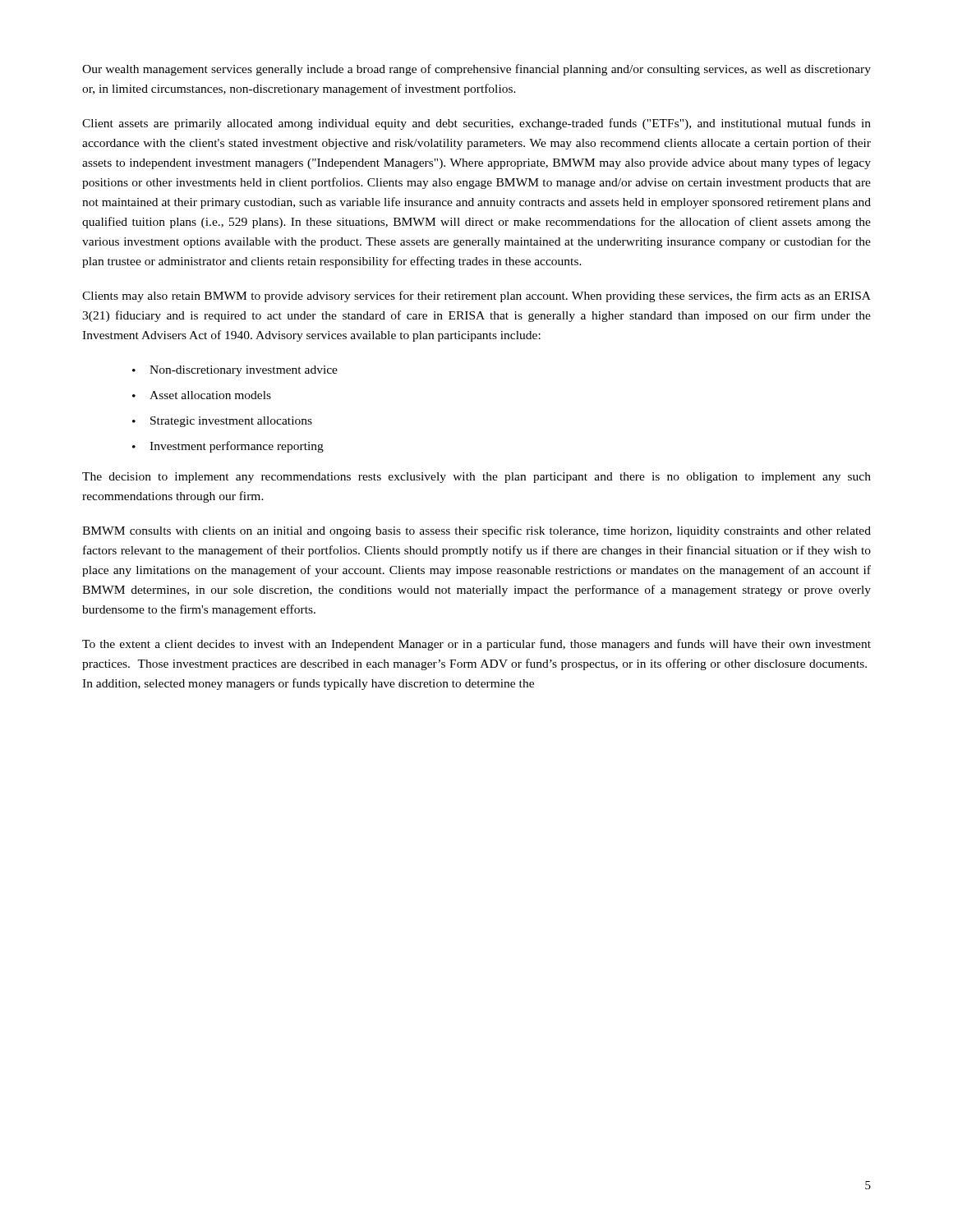Where is the passage that starts "To the extent"?
This screenshot has height=1232, width=953.
pos(476,664)
